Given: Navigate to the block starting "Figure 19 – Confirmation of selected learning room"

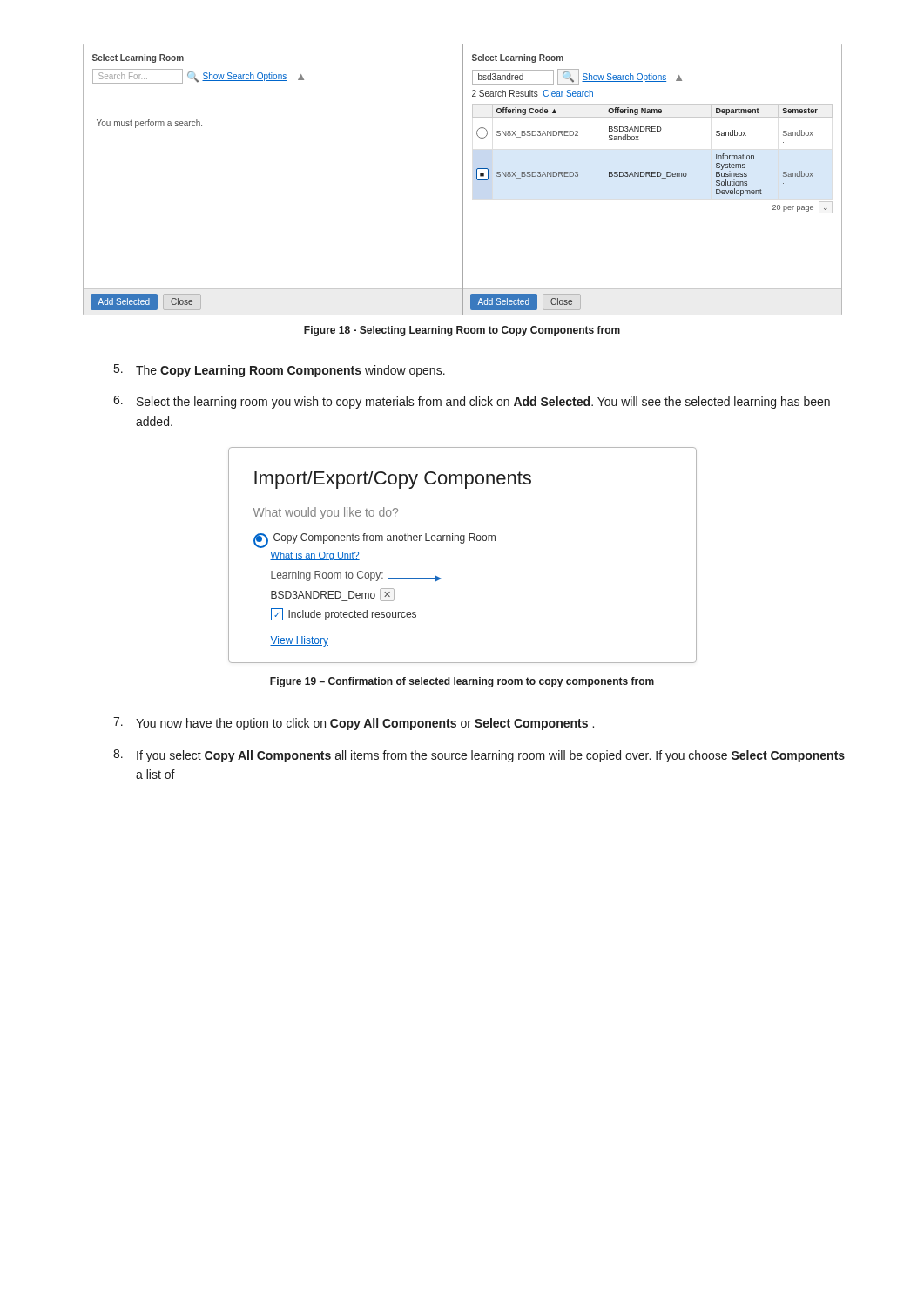Looking at the screenshot, I should 462,682.
